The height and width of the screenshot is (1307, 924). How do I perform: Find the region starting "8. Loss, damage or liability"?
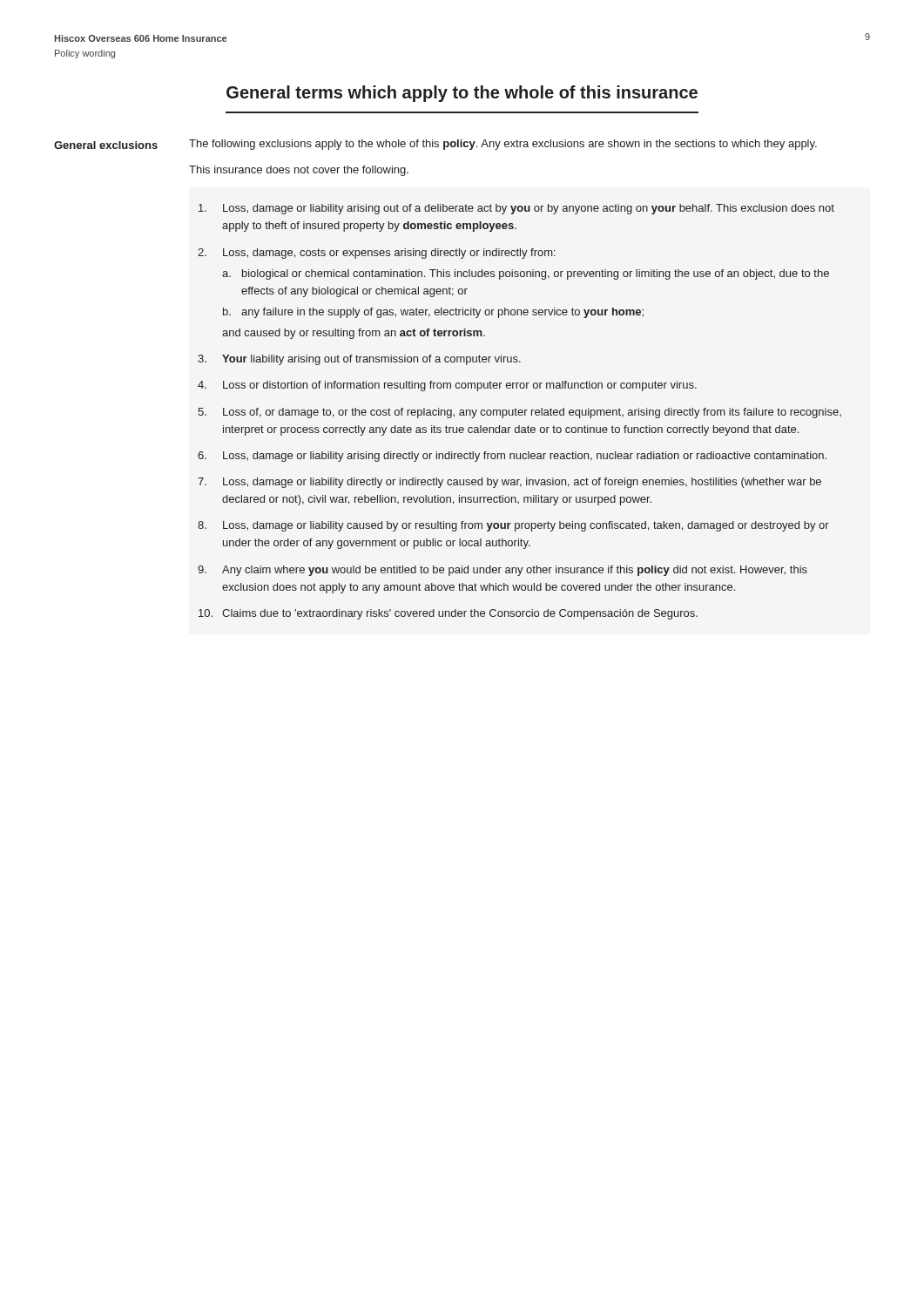[x=526, y=534]
